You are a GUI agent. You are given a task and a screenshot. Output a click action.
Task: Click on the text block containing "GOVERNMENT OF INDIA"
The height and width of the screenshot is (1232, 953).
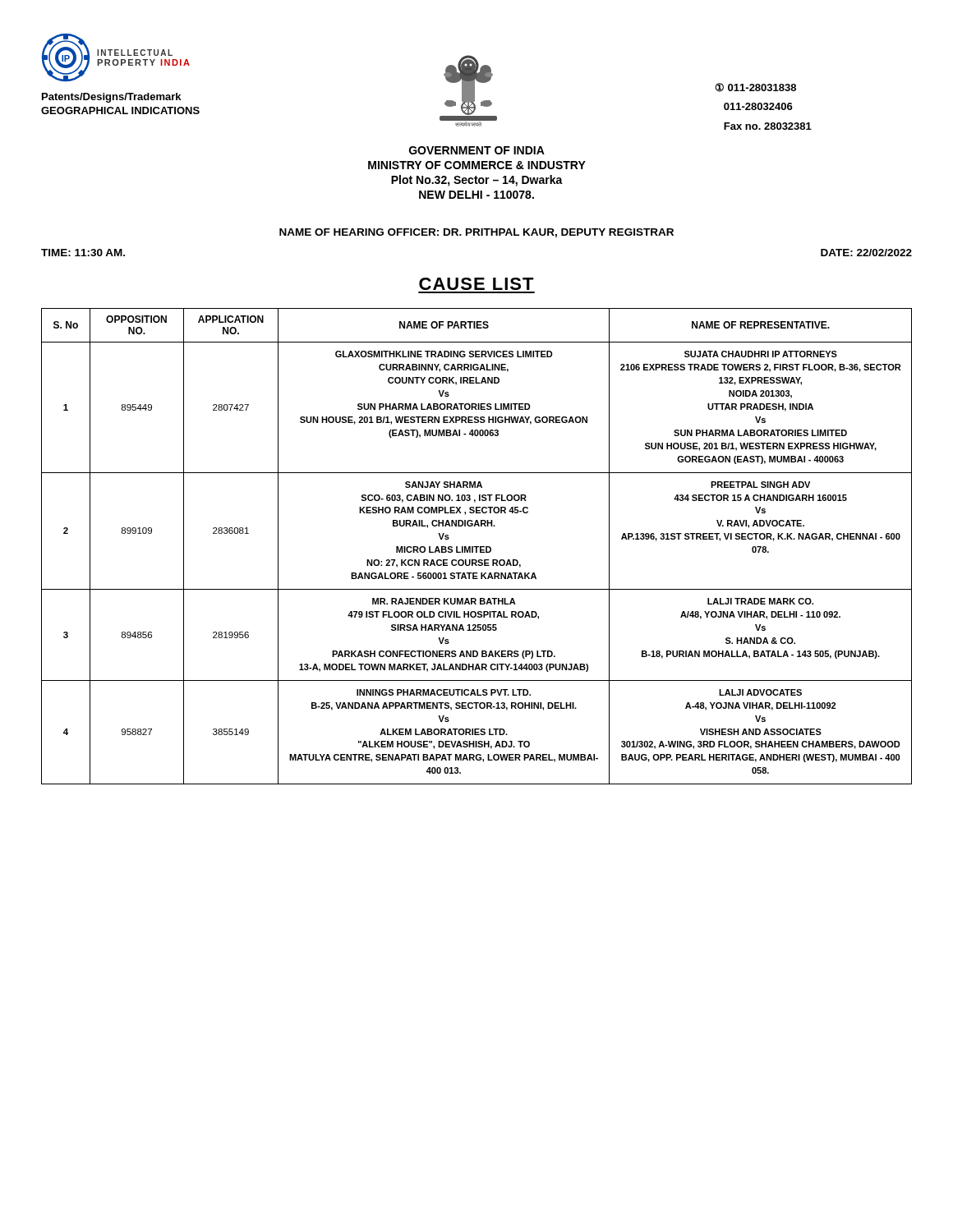coord(476,173)
